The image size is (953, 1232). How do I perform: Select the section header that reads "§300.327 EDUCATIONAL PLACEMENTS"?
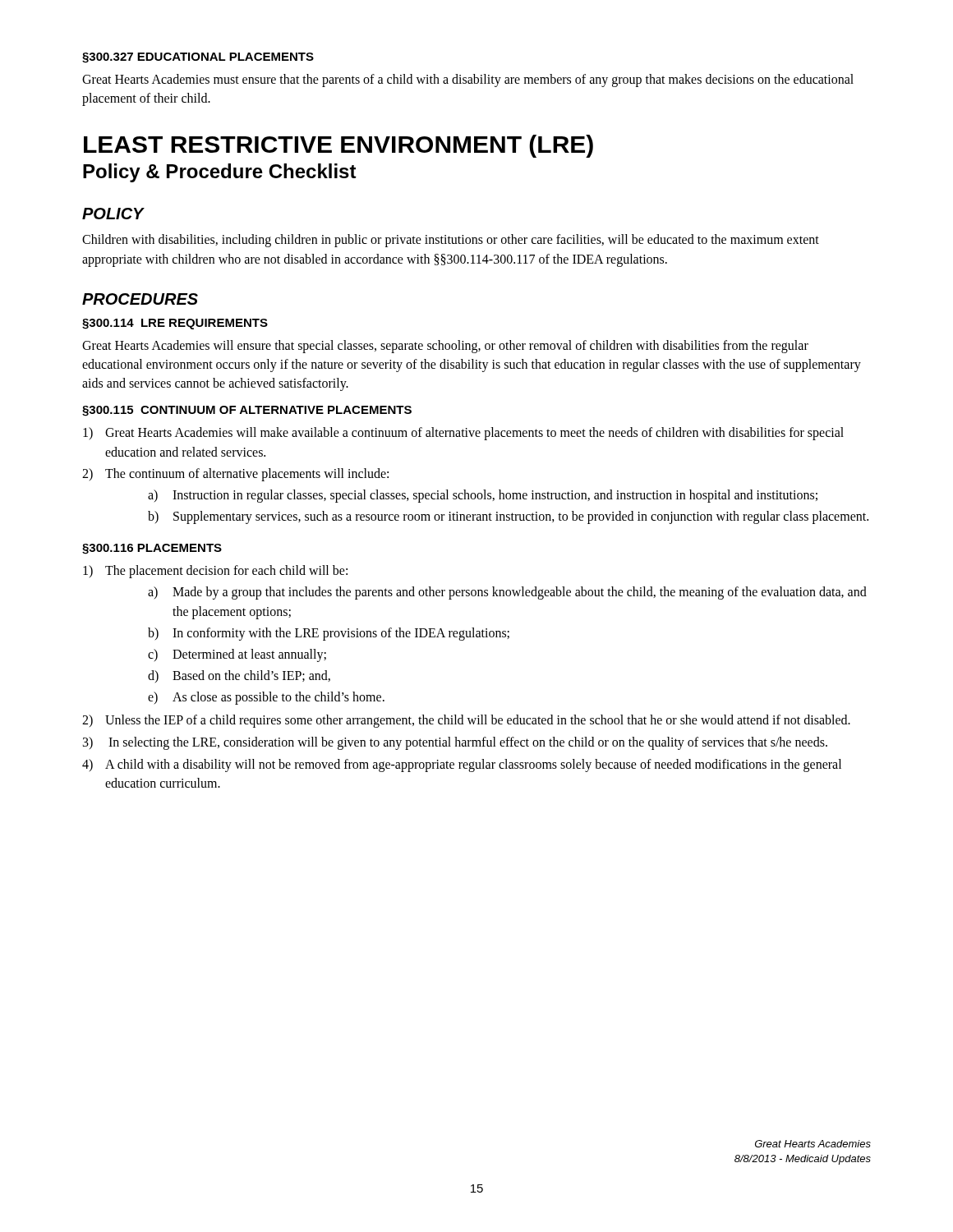198,56
